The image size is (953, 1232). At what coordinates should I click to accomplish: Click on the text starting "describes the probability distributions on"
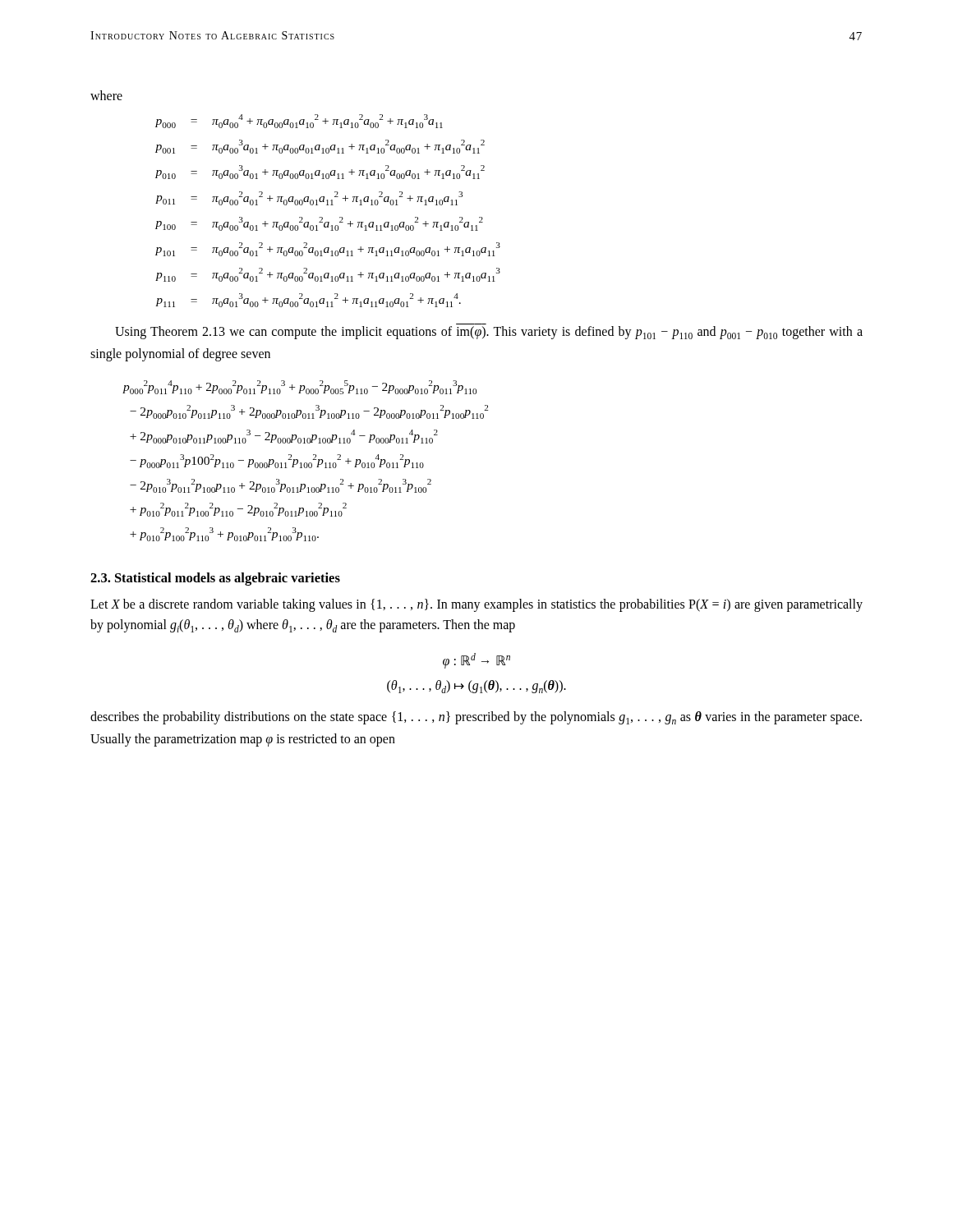click(x=476, y=728)
